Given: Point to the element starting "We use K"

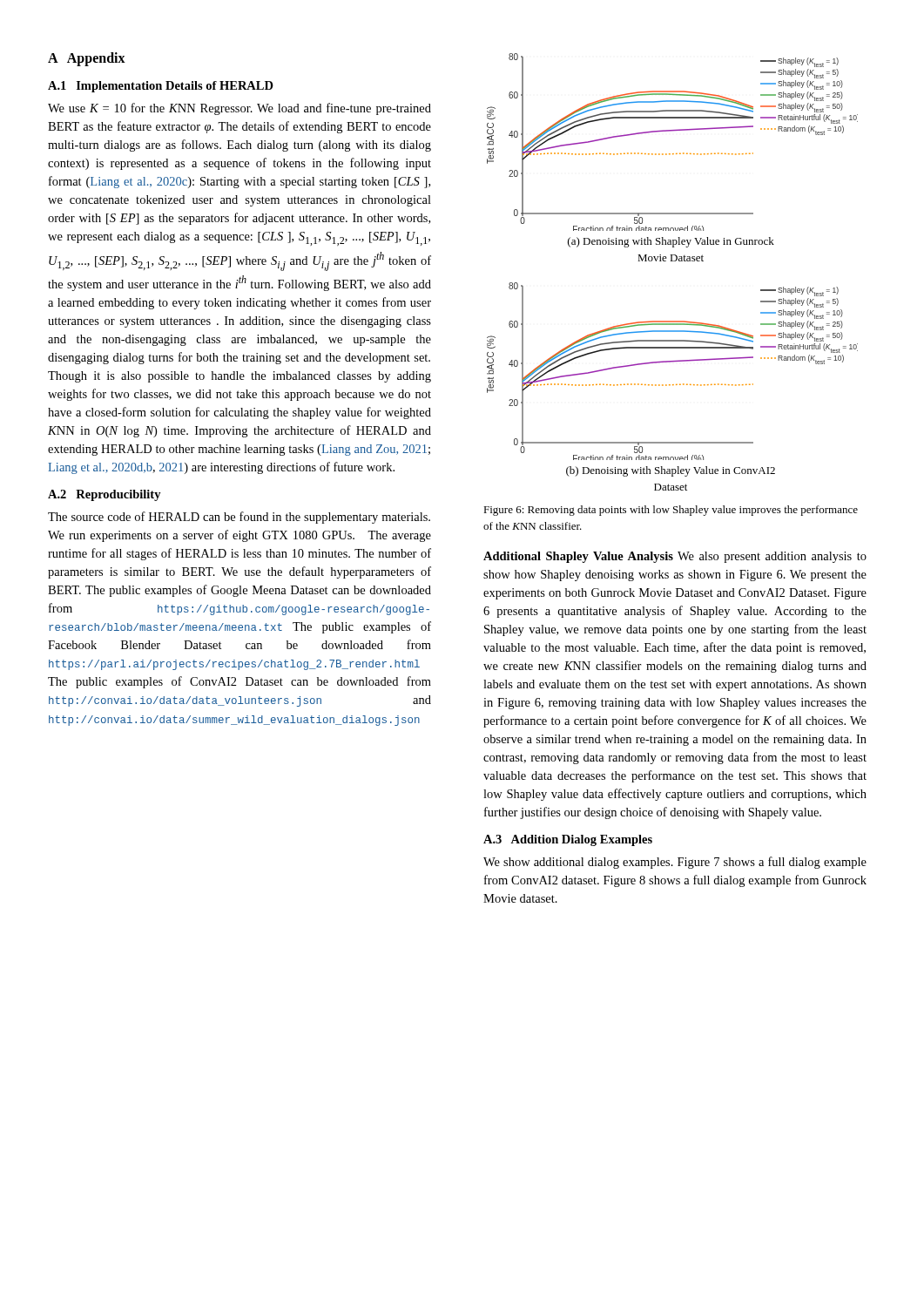Looking at the screenshot, I should pos(239,288).
